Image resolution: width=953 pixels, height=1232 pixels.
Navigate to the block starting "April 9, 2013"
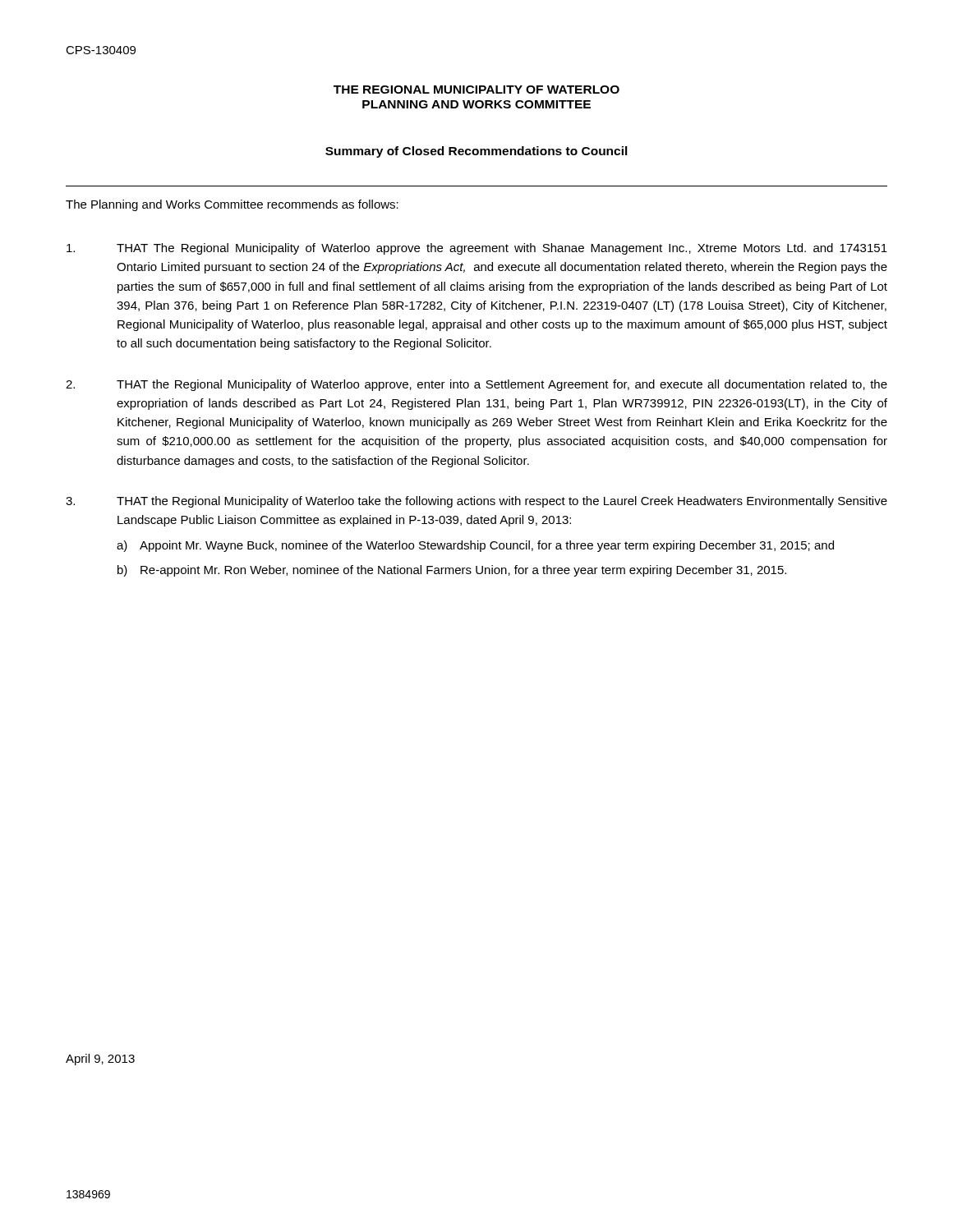(100, 1058)
